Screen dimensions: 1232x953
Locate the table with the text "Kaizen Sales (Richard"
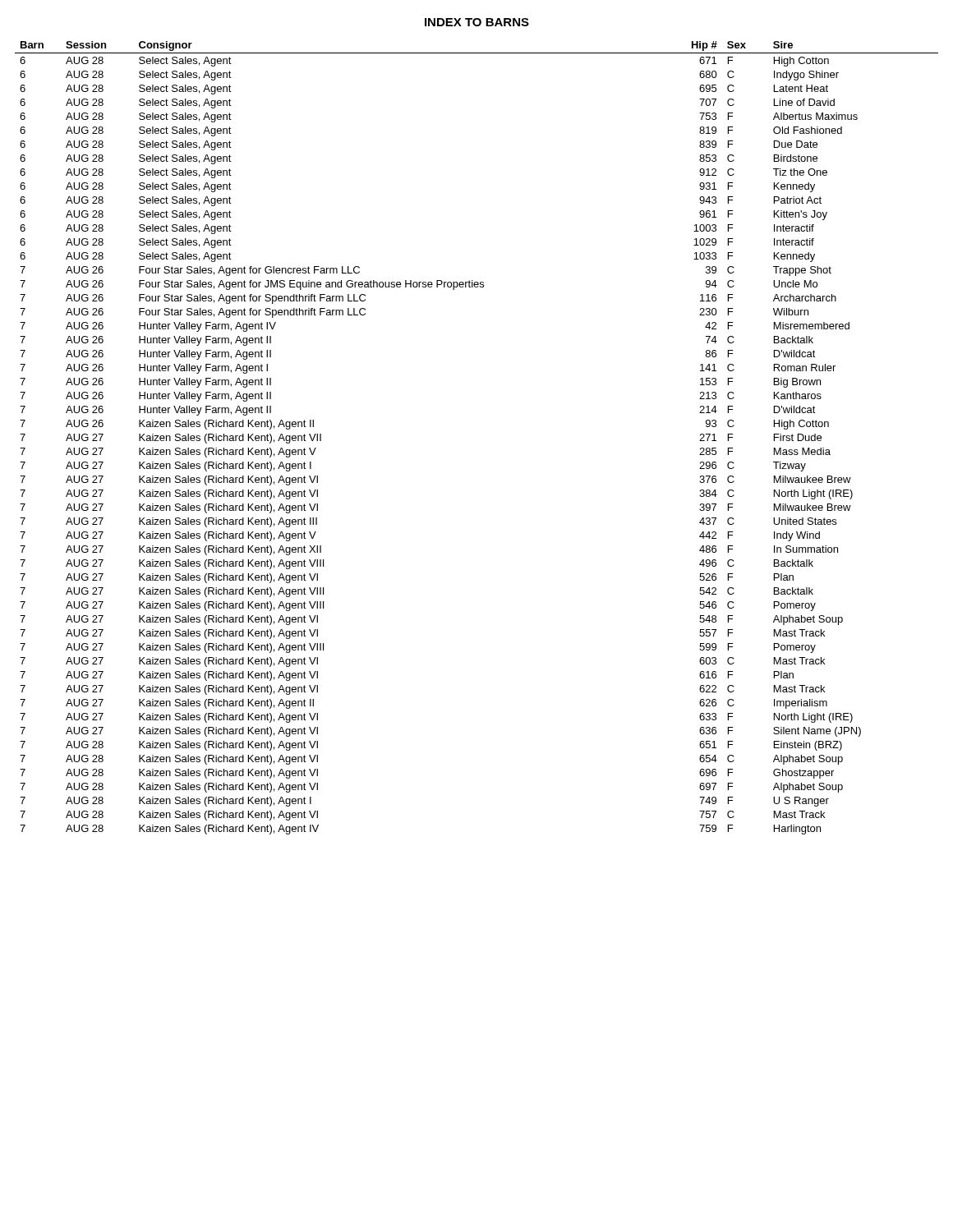click(476, 436)
